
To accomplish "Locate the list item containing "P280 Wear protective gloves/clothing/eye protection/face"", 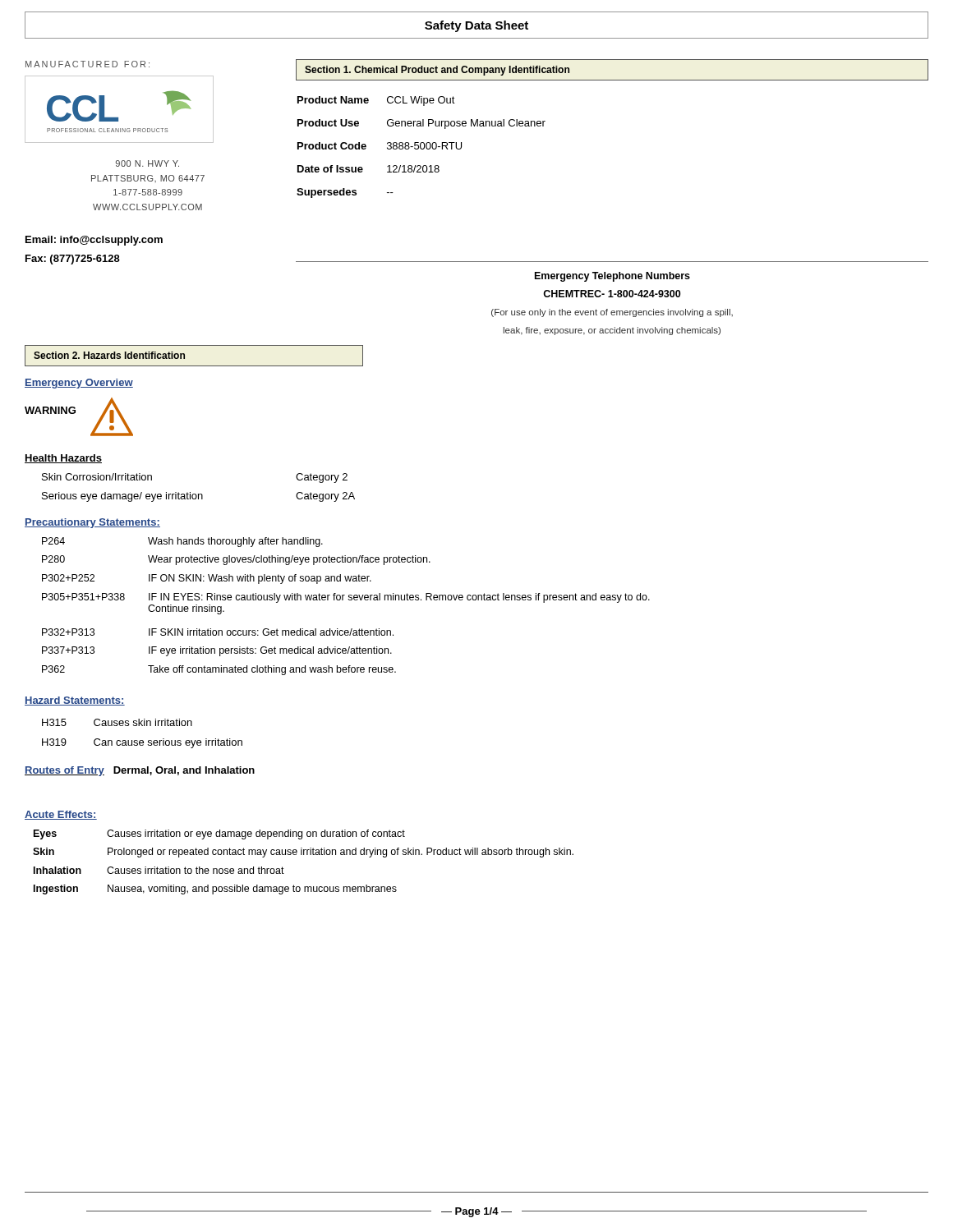I will click(x=228, y=559).
